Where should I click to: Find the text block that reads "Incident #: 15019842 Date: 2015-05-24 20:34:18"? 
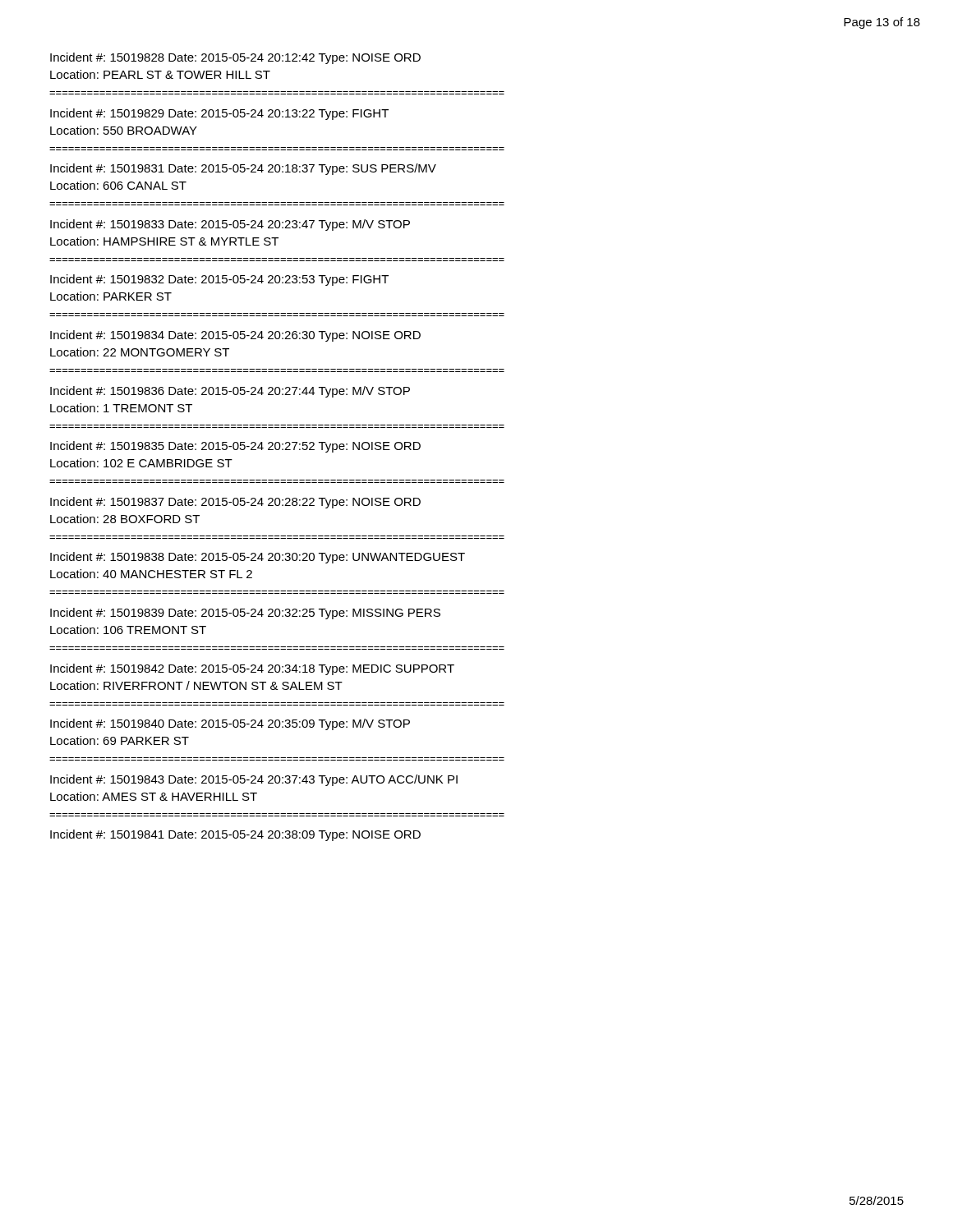252,669
